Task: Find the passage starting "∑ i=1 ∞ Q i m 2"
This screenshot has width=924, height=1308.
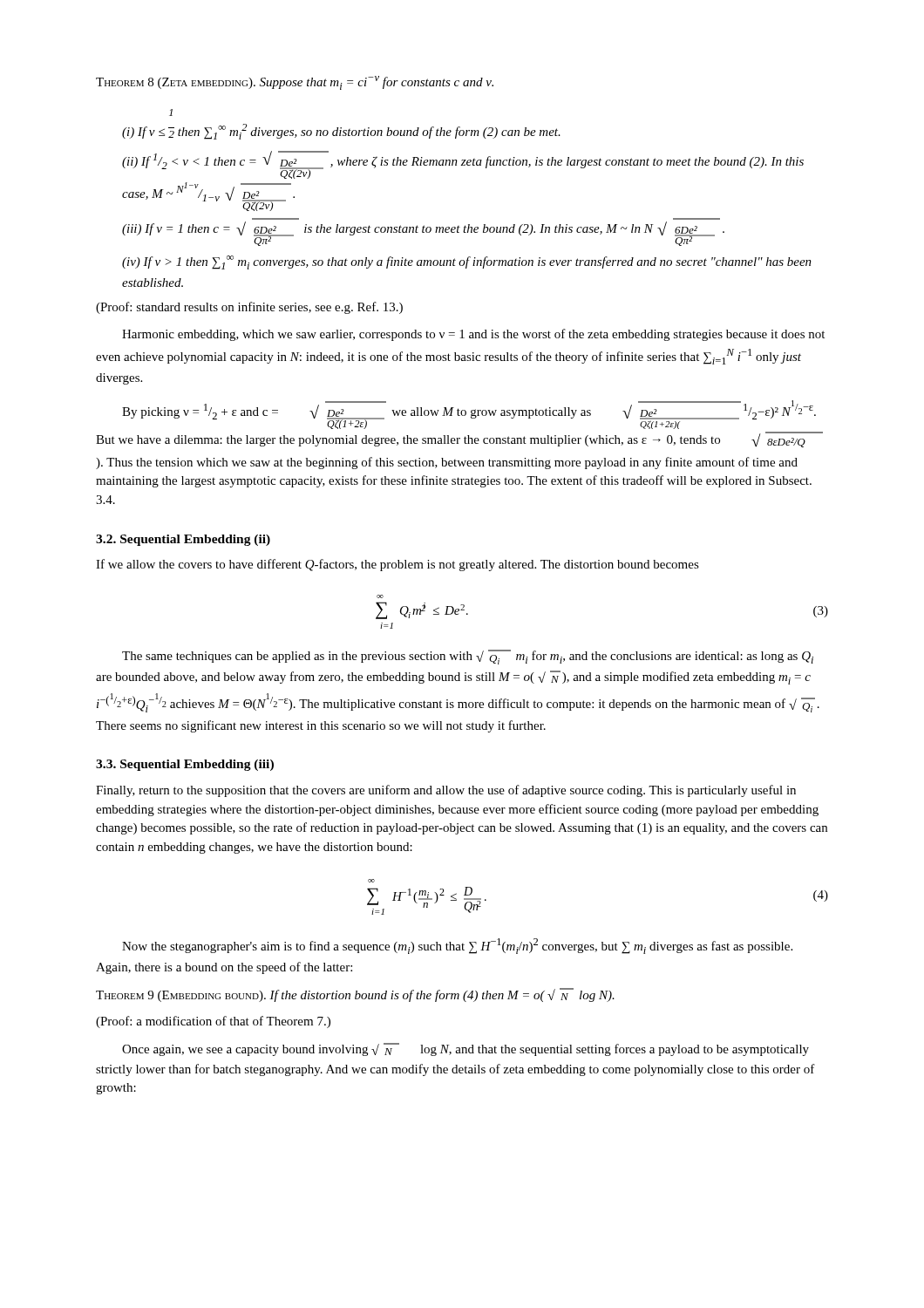Action: [x=419, y=610]
